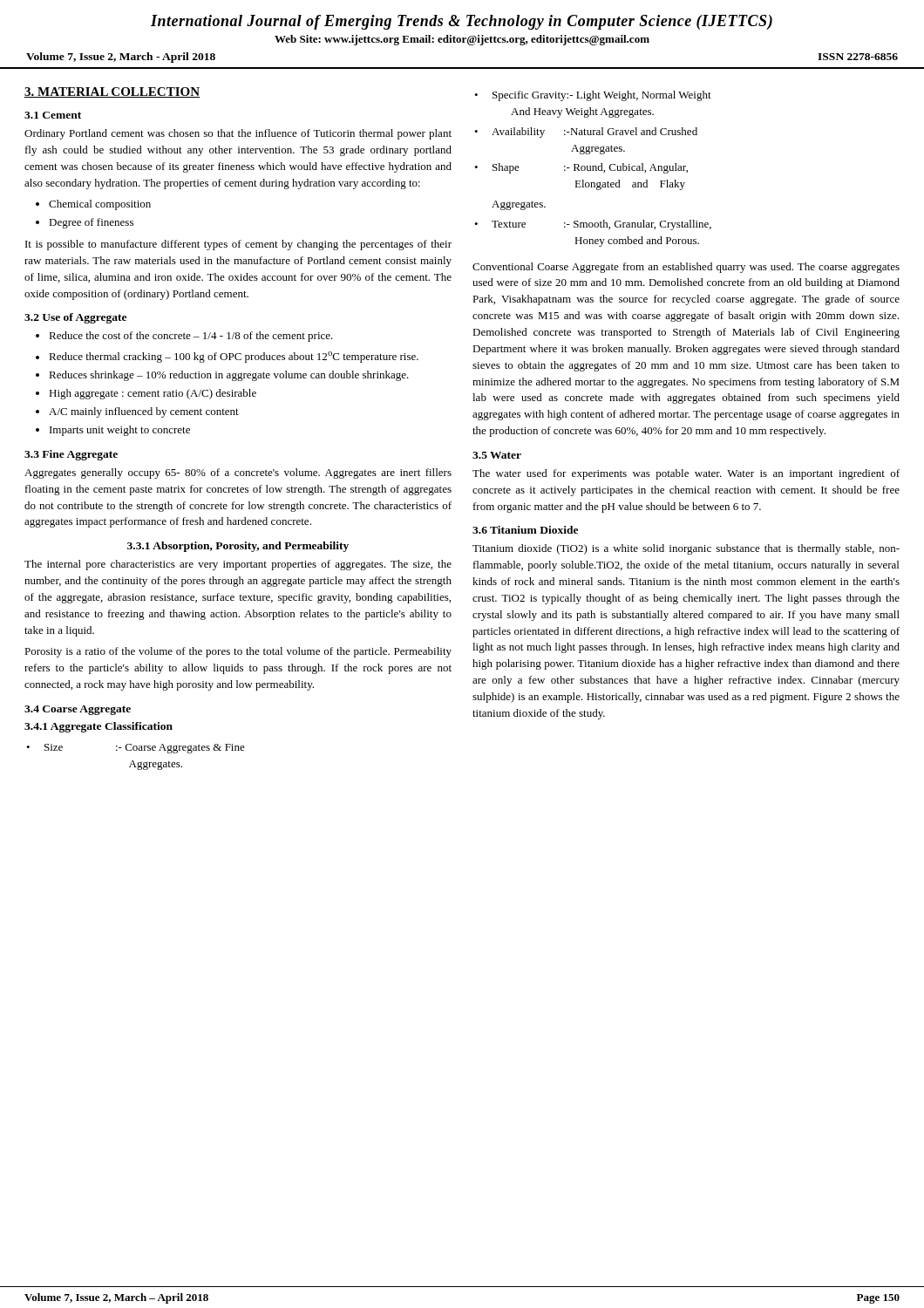The height and width of the screenshot is (1308, 924).
Task: Find the block on this page that starts "Reduce thermal cracking – 100 kg"
Action: pos(234,355)
